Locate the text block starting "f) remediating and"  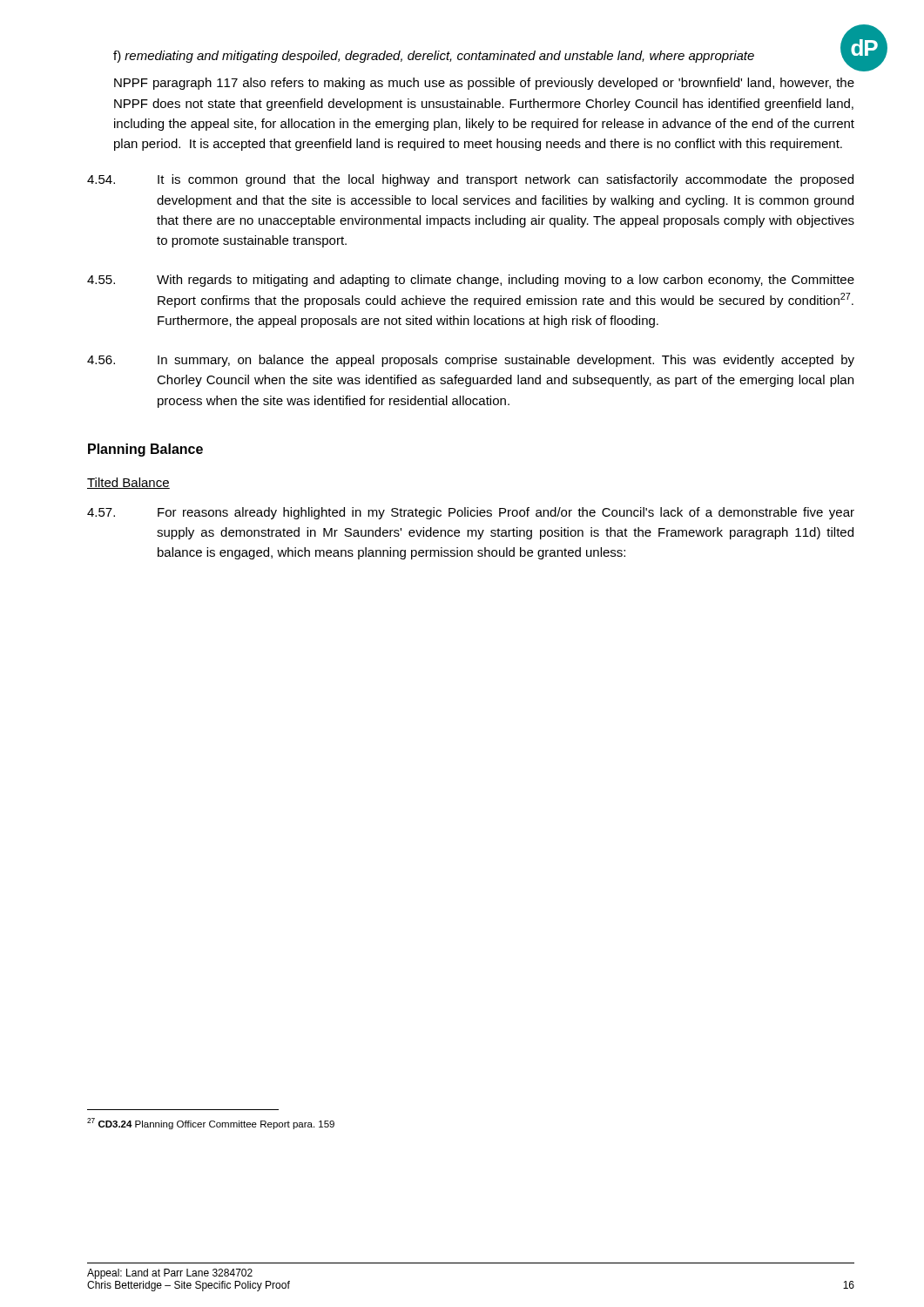[x=484, y=55]
